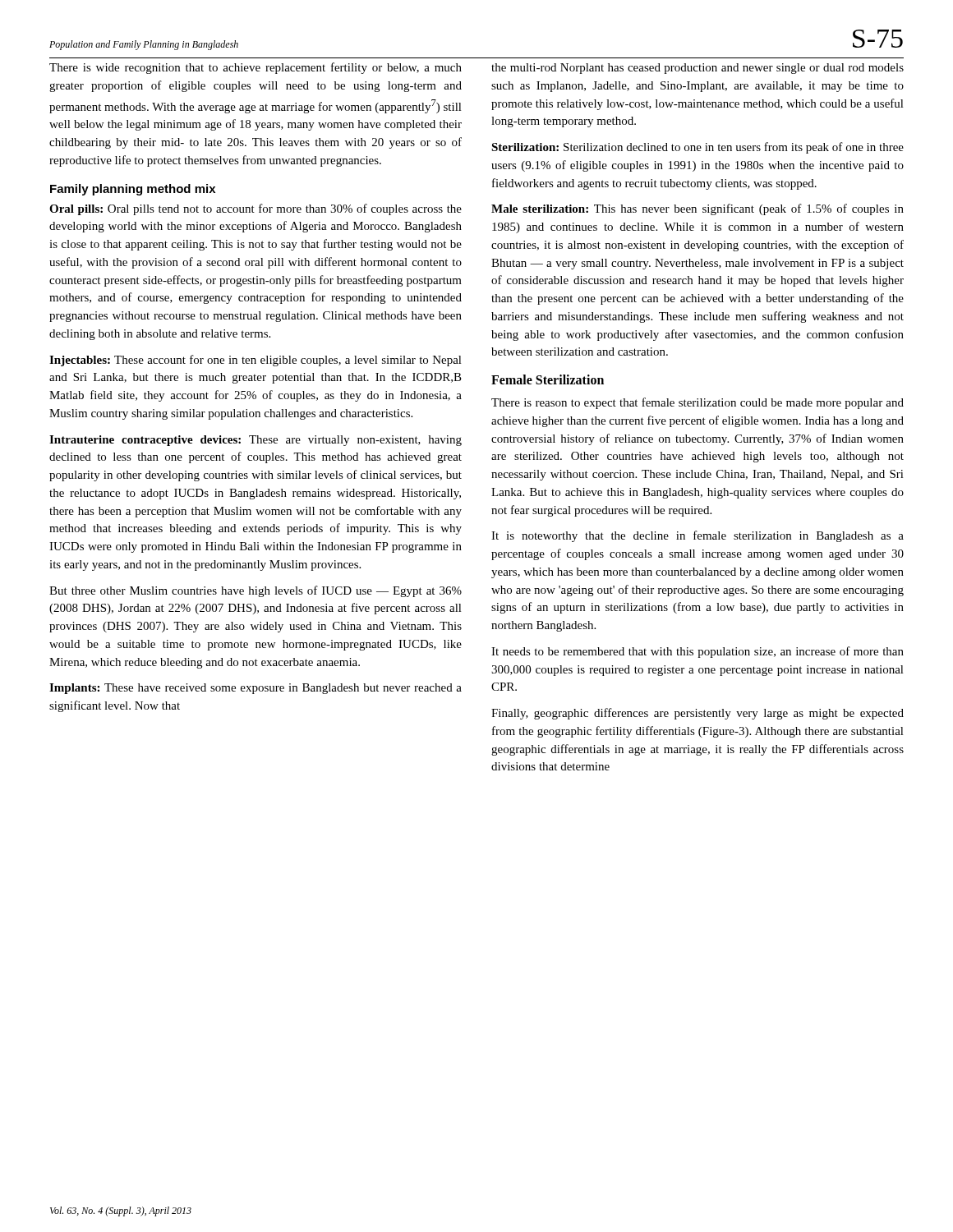
Task: Click the passage that begins "the multi-rod Norplant"
Action: pos(698,95)
